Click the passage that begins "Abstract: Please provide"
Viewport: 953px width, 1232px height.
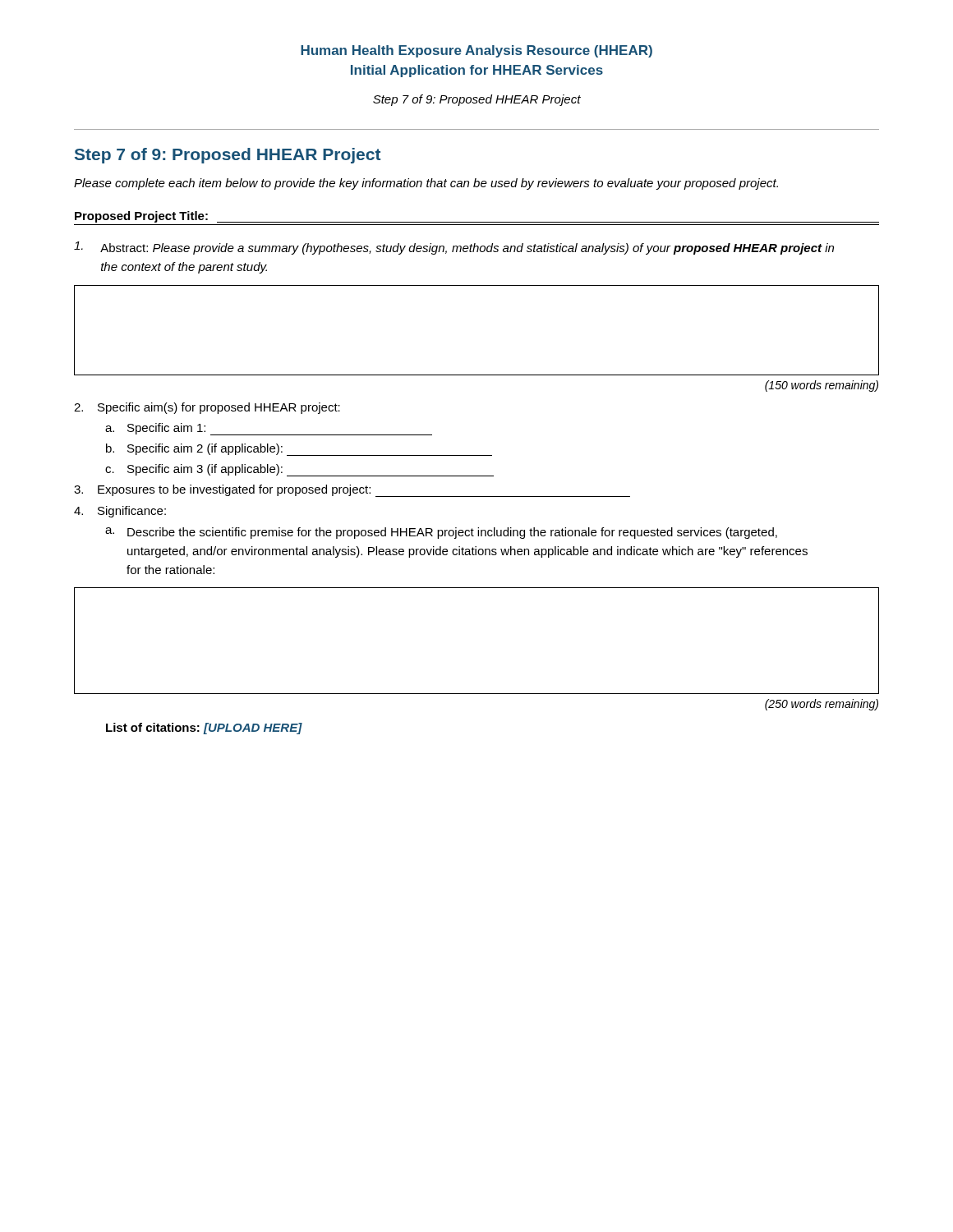coord(457,257)
